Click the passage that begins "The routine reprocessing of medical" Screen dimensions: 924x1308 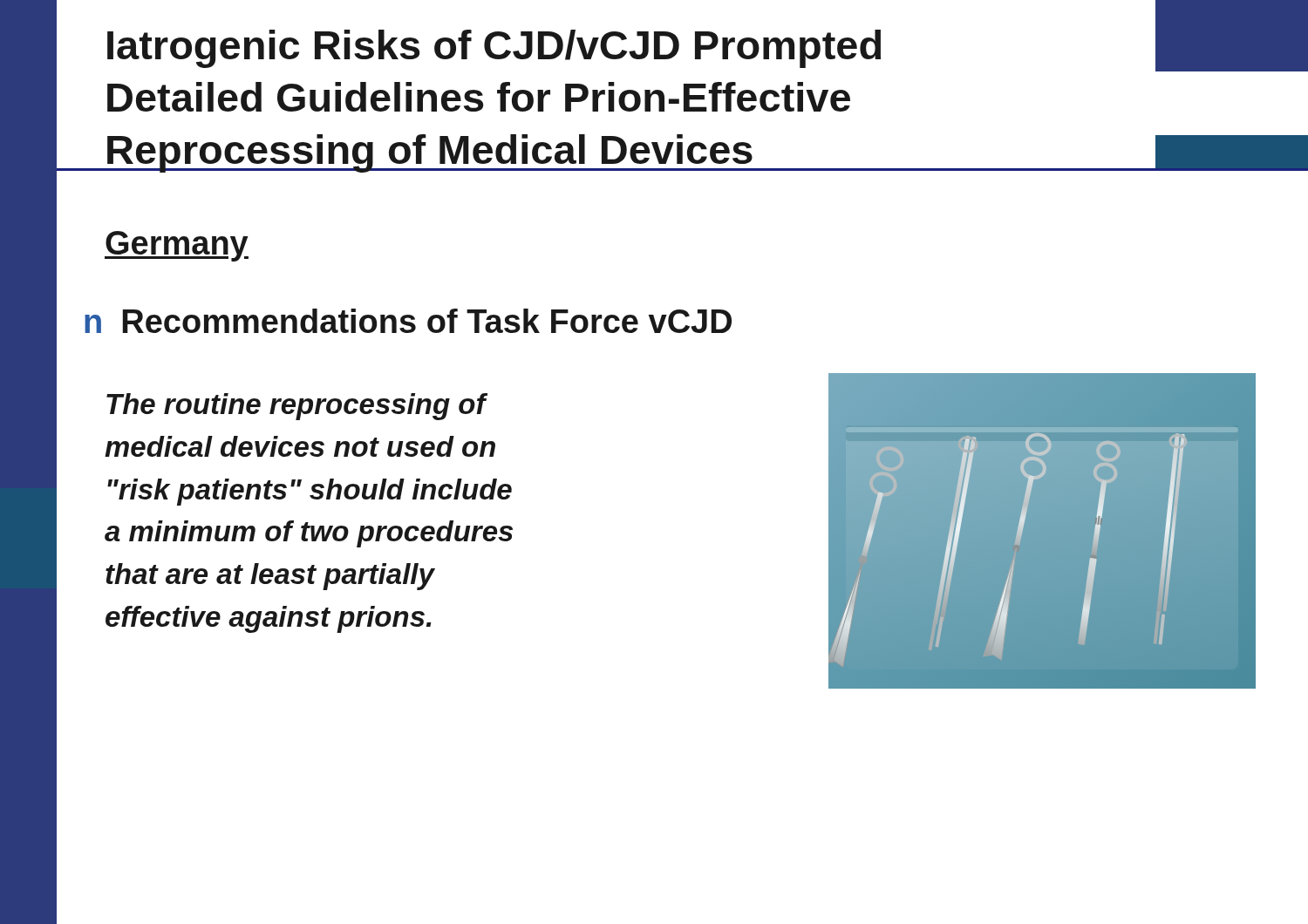coord(381,511)
